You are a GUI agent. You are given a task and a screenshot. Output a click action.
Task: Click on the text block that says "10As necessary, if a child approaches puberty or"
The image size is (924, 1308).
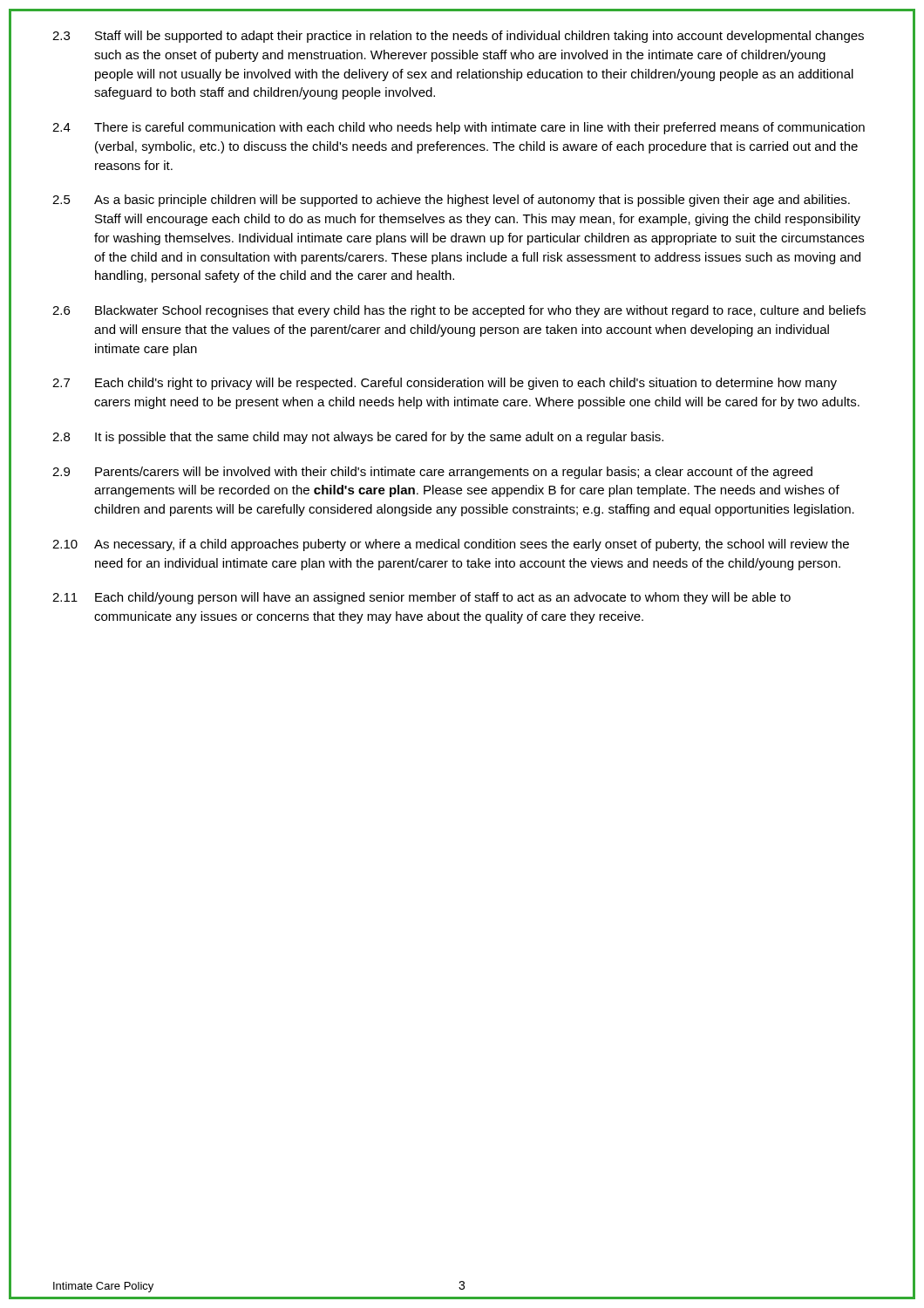click(x=460, y=553)
